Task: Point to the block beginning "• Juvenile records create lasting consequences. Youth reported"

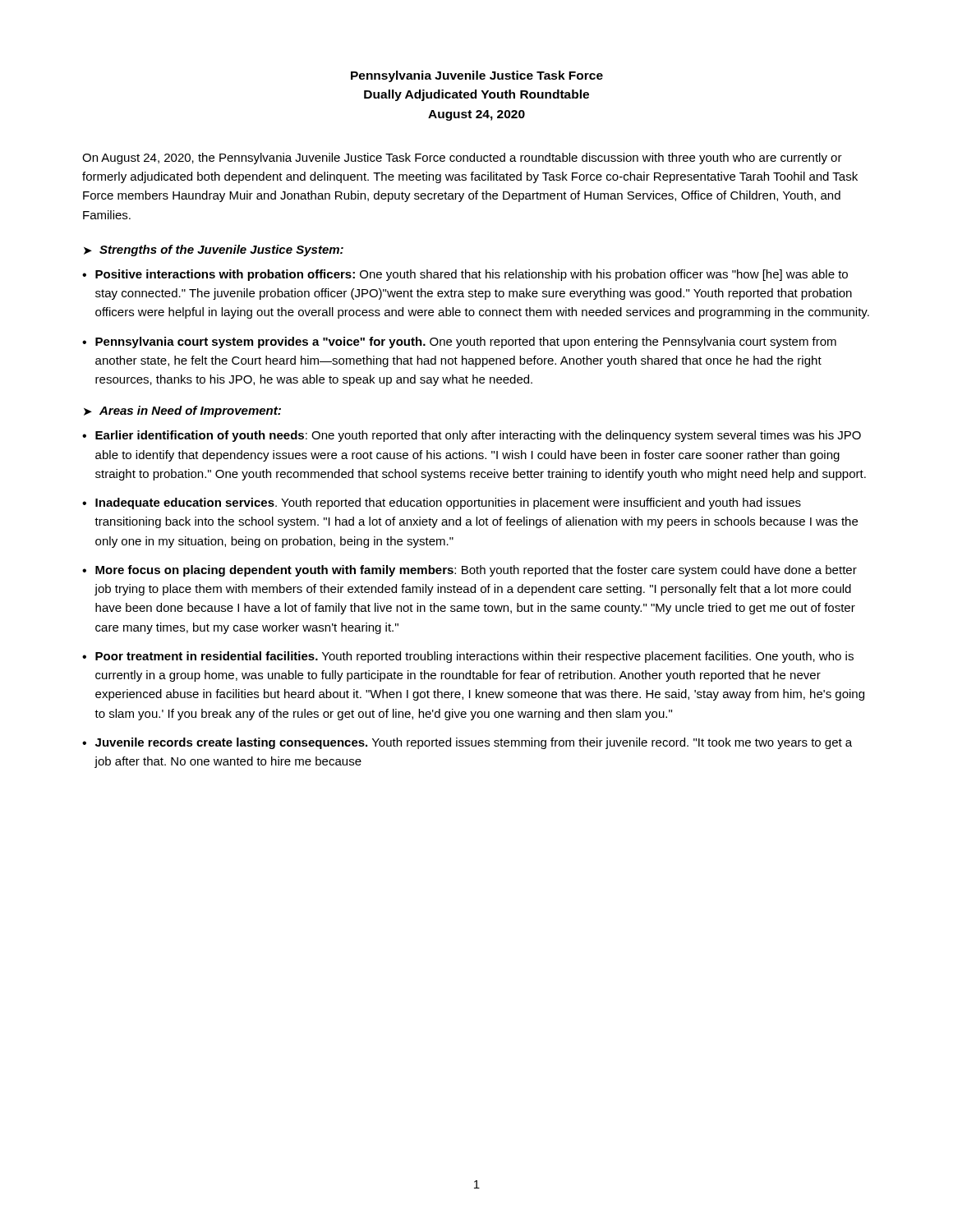Action: 476,752
